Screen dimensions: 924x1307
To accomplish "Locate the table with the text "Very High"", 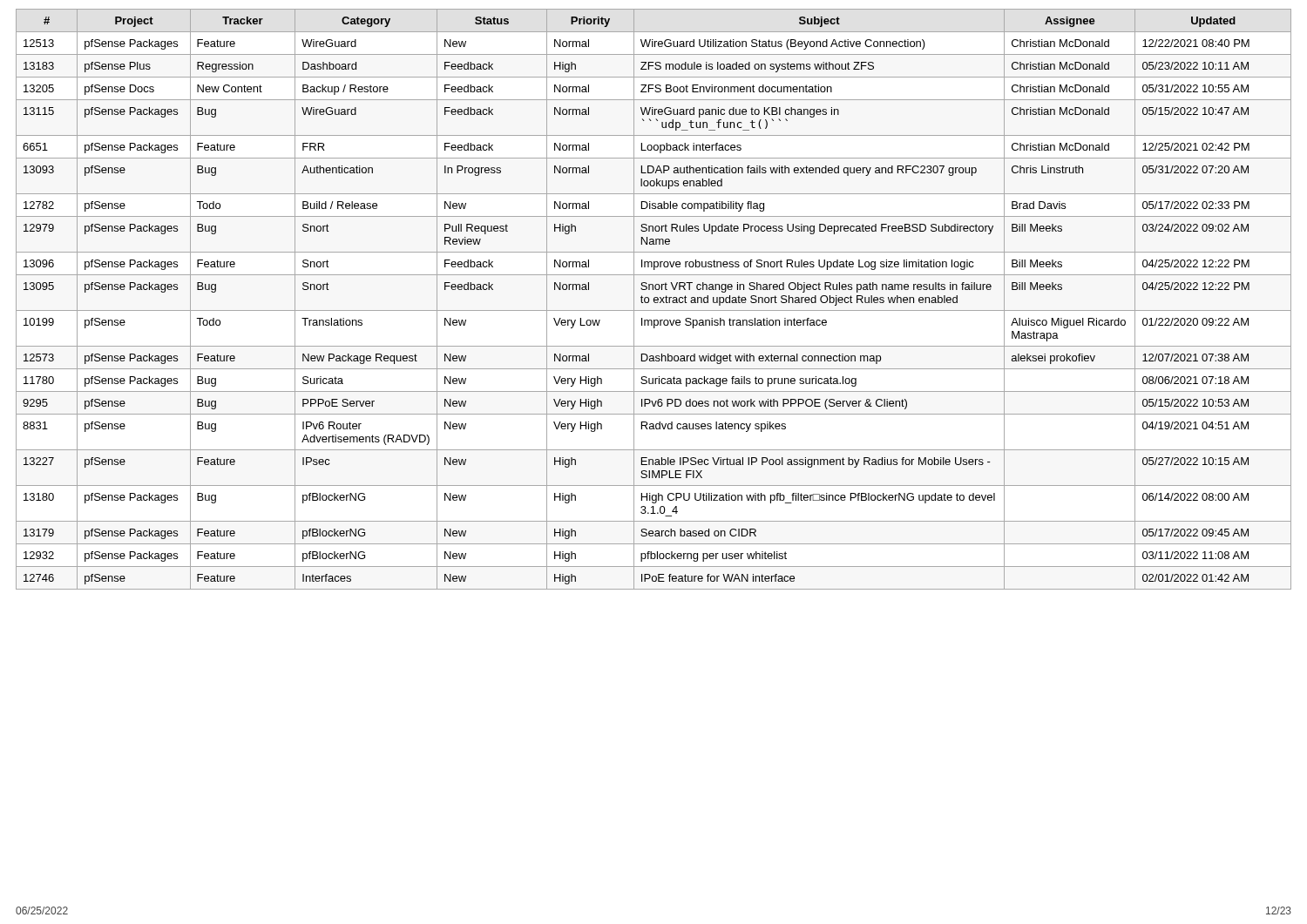I will pos(654,299).
